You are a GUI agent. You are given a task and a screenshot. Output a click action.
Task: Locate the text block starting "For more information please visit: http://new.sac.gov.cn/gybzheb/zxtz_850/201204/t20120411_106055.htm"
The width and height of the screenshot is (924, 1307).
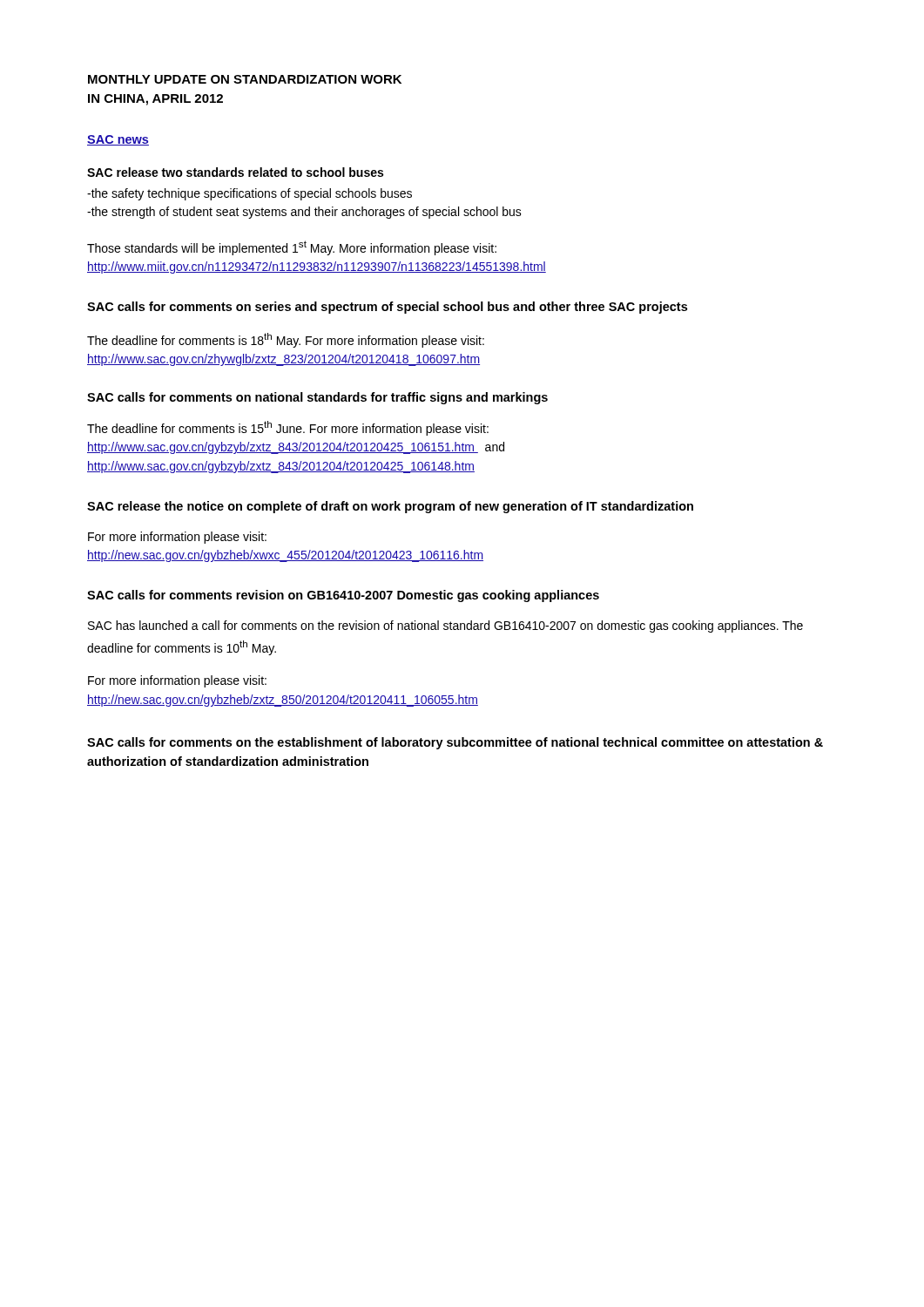(283, 690)
